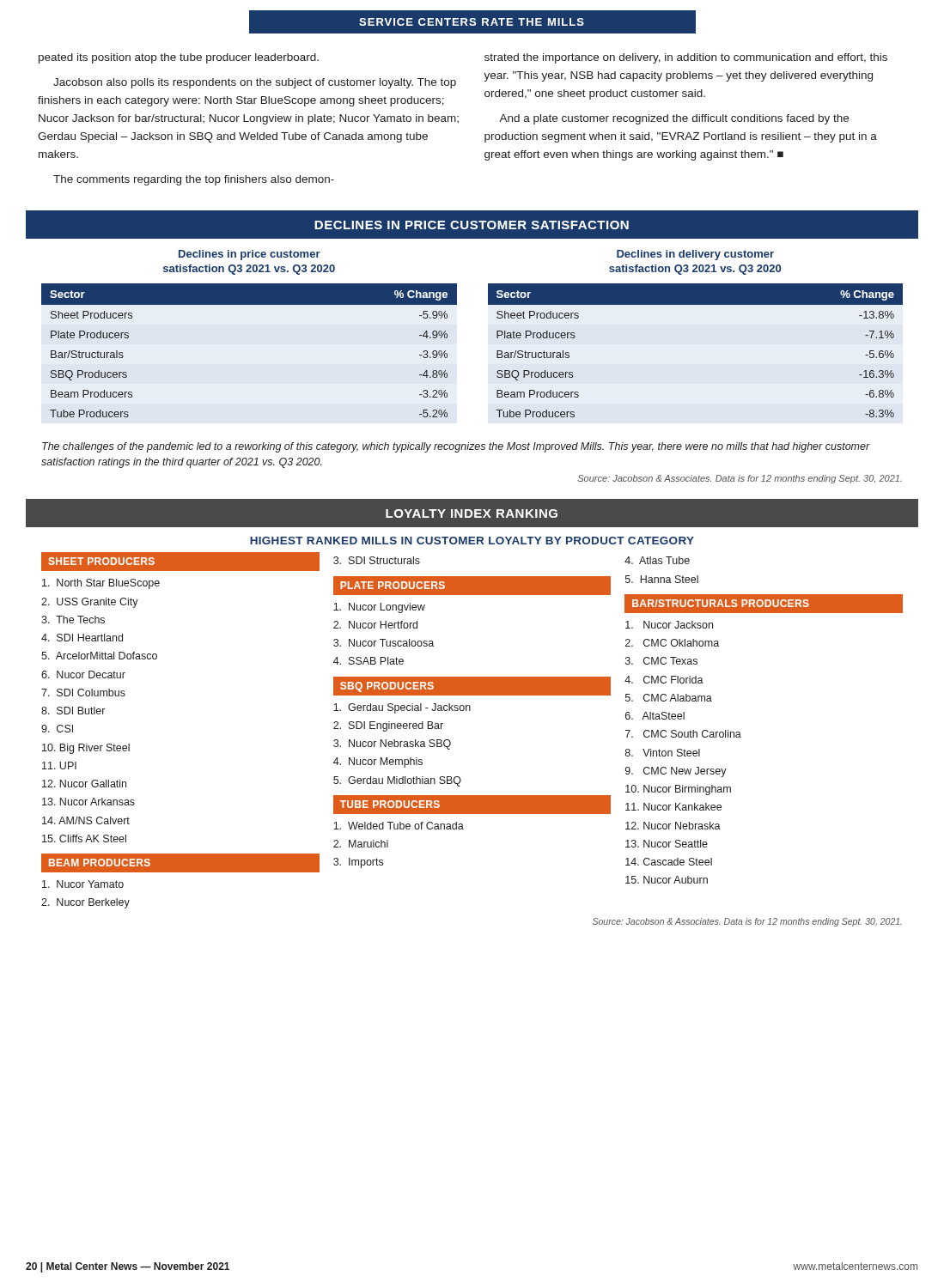The height and width of the screenshot is (1288, 944).
Task: Locate the list item that says "Welded Tube of Canada 2. Maruichi 3. Imports"
Action: [x=399, y=826]
